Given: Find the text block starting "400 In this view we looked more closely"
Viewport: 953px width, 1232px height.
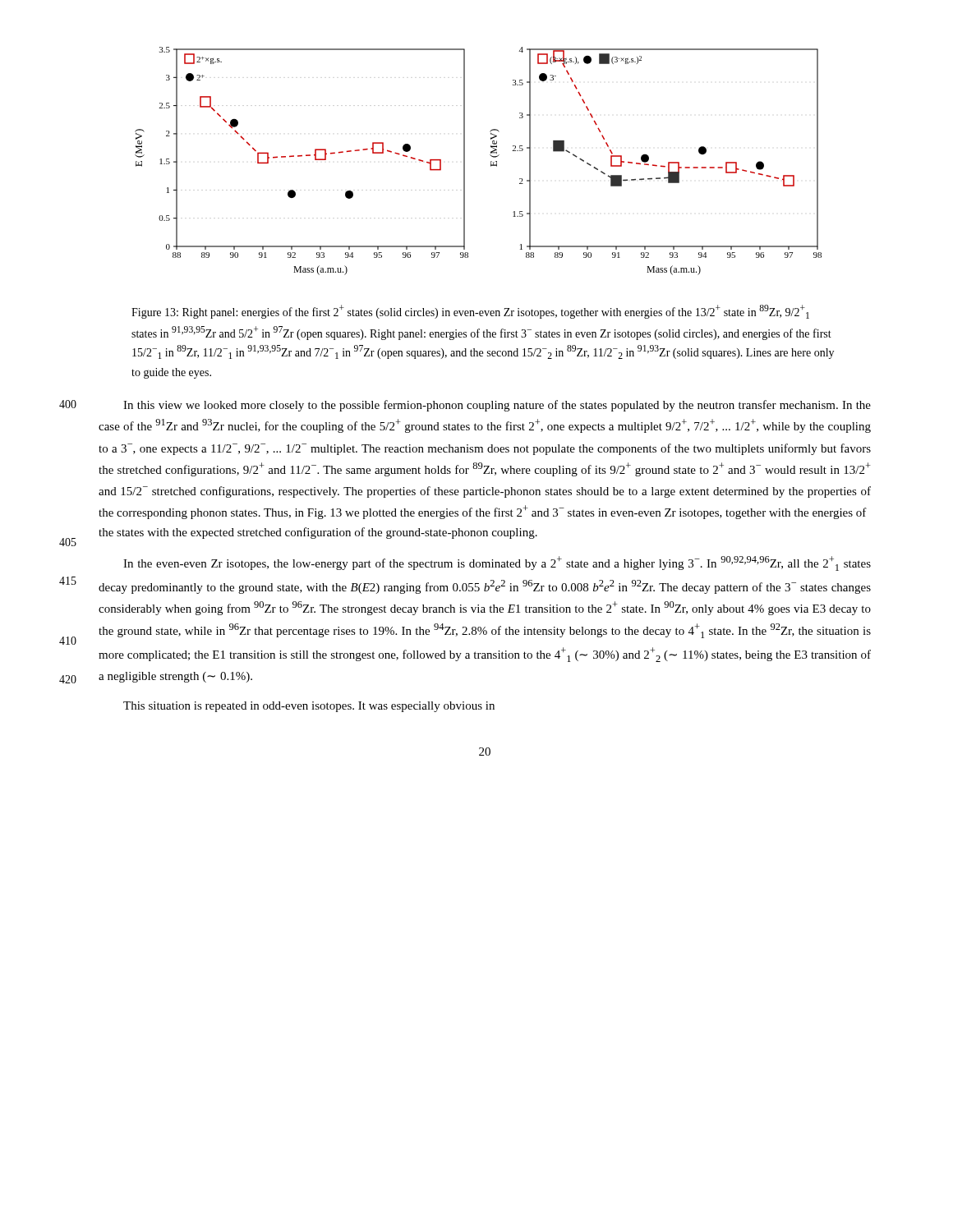Looking at the screenshot, I should (x=485, y=469).
